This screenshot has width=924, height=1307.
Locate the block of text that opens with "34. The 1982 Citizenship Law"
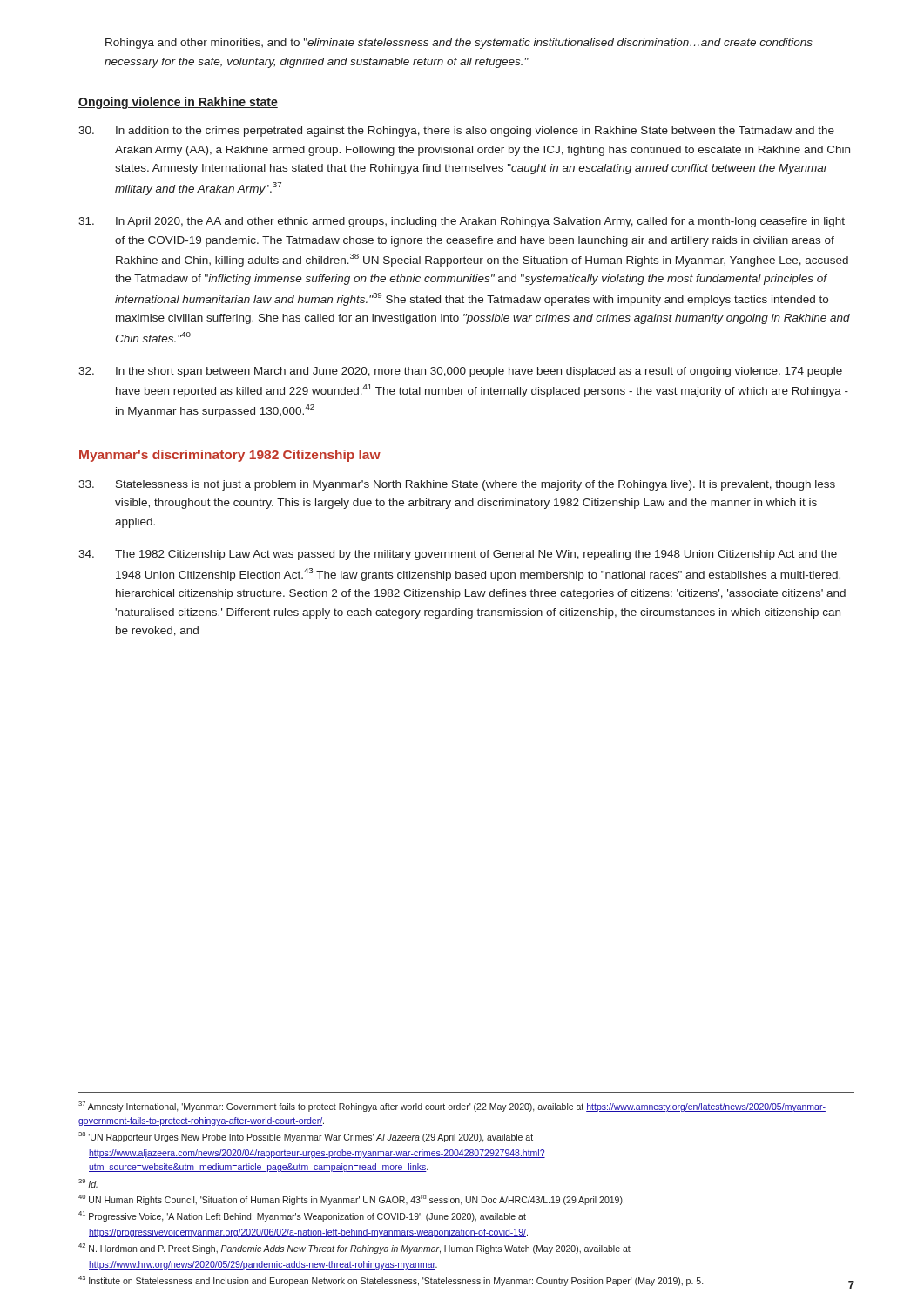click(x=466, y=593)
